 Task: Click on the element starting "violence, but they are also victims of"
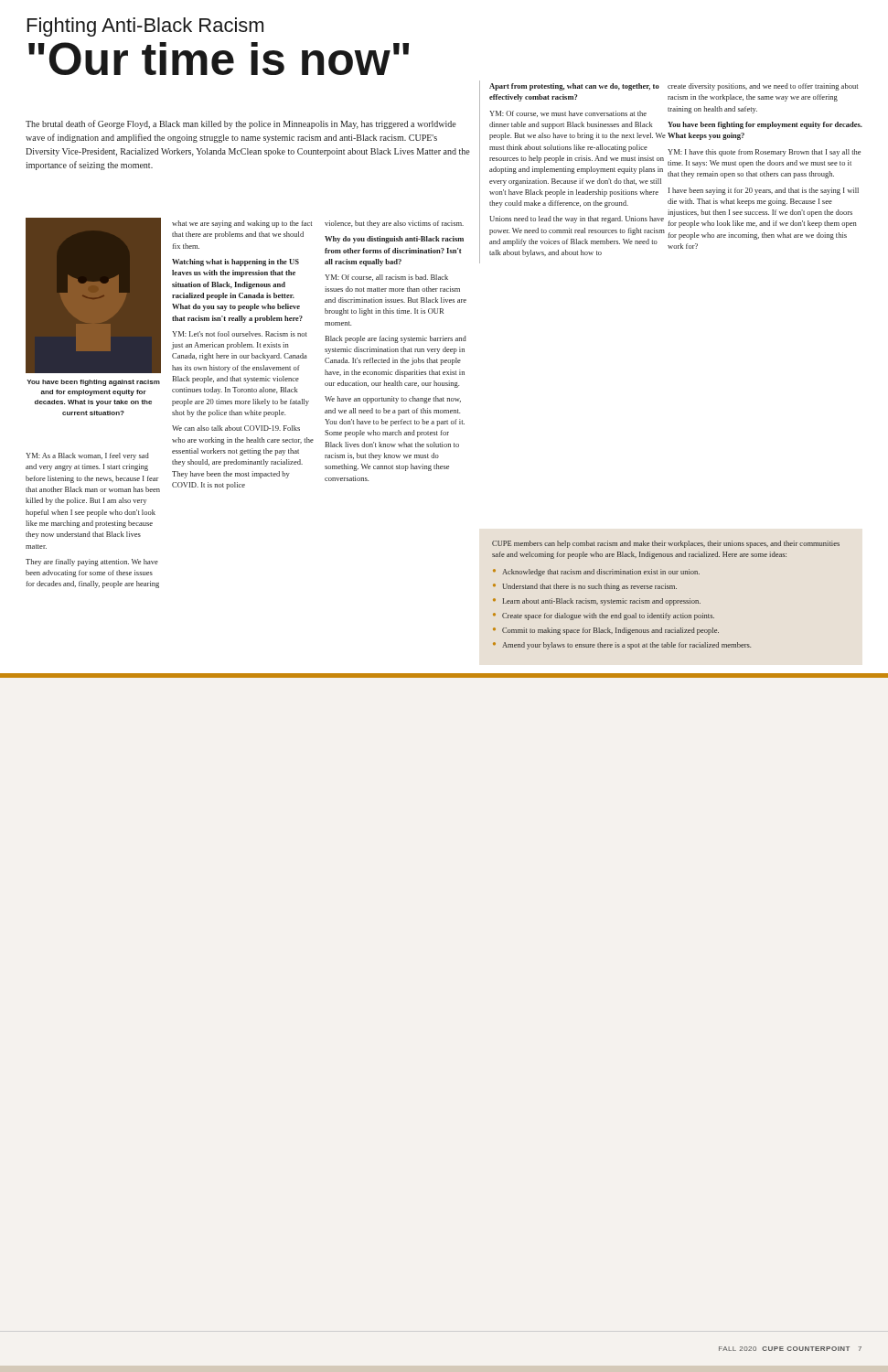coord(396,351)
